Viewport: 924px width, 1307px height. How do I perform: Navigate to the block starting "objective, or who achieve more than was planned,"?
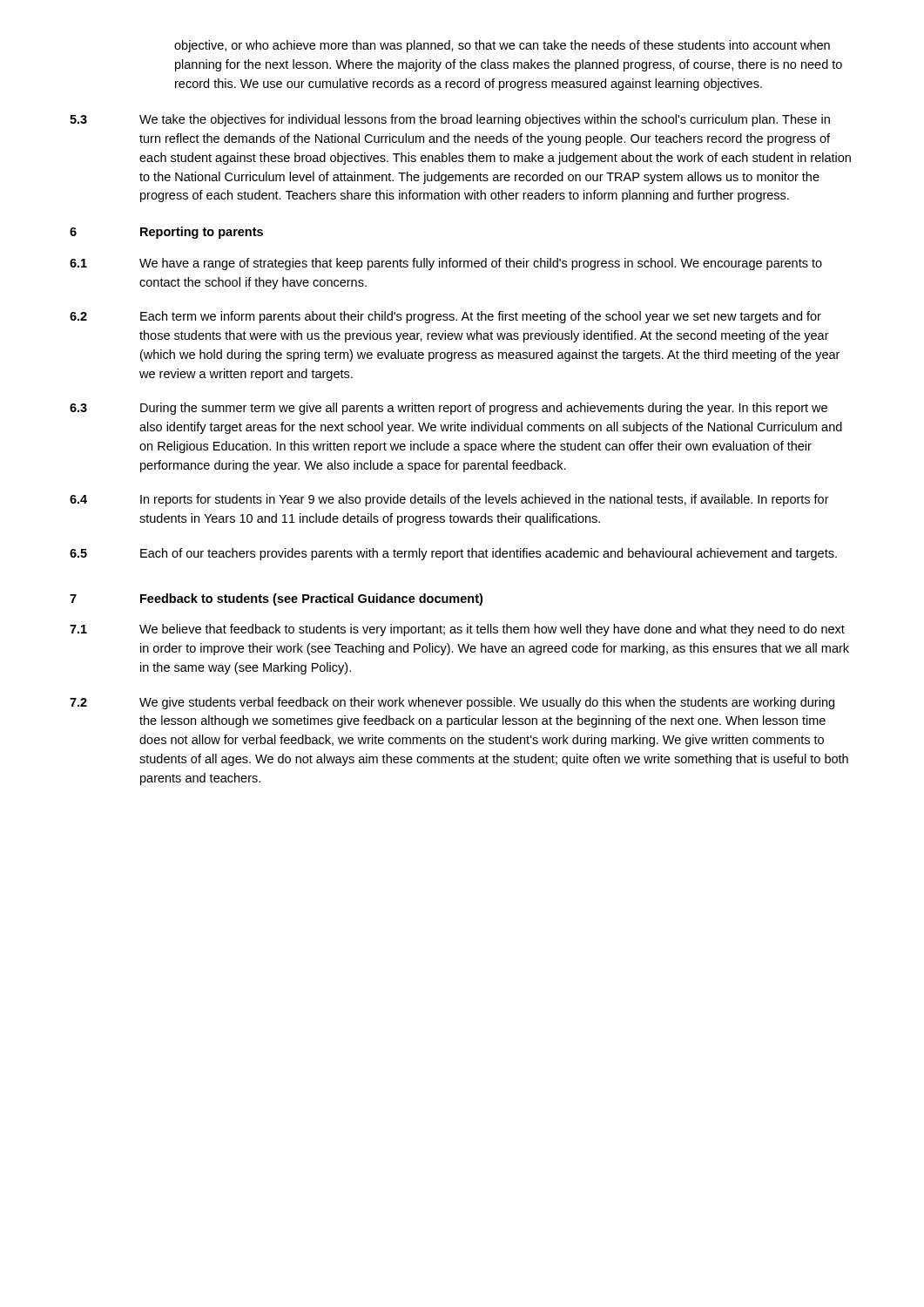(508, 64)
